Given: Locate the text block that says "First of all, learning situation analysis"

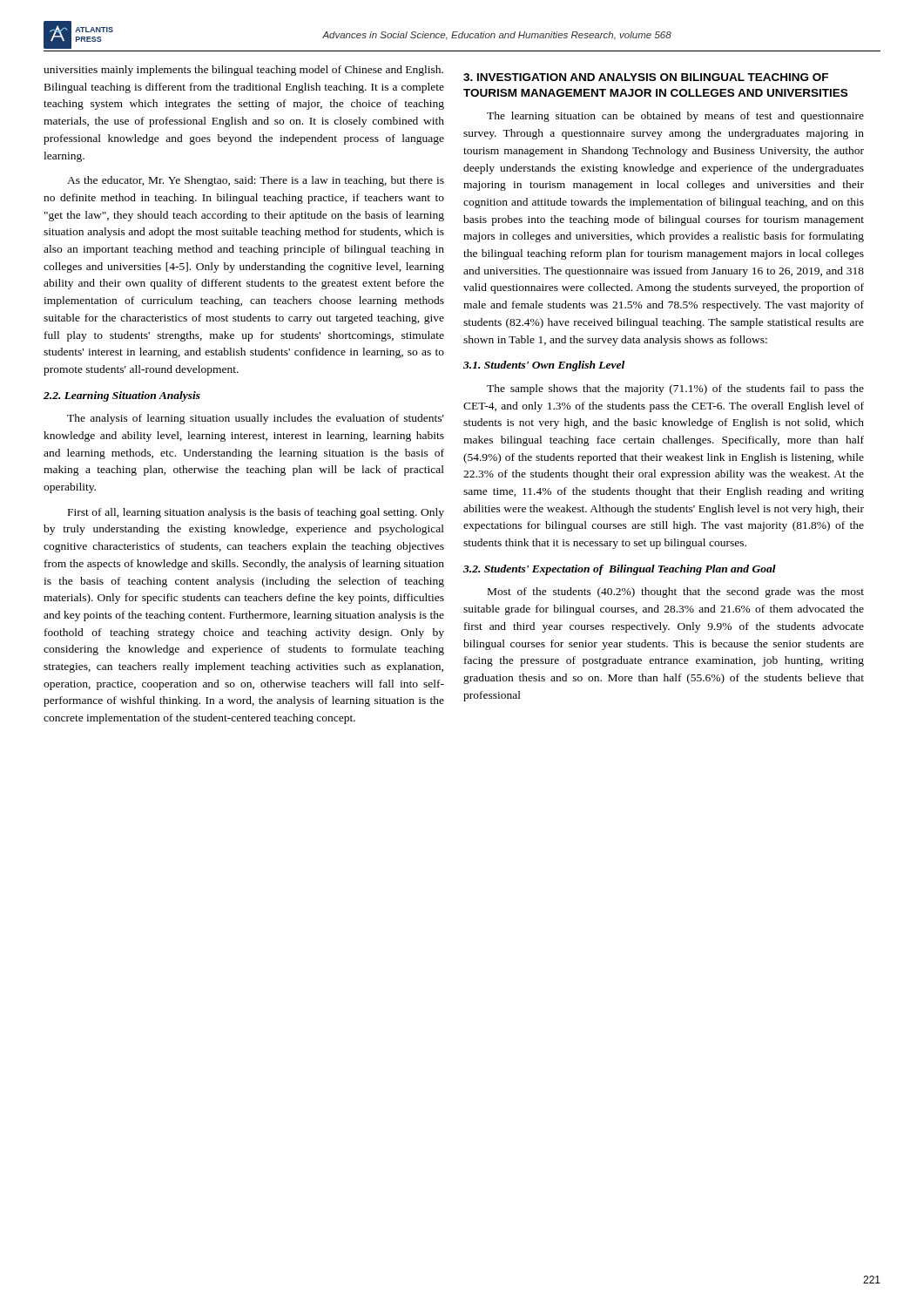Looking at the screenshot, I should point(244,615).
